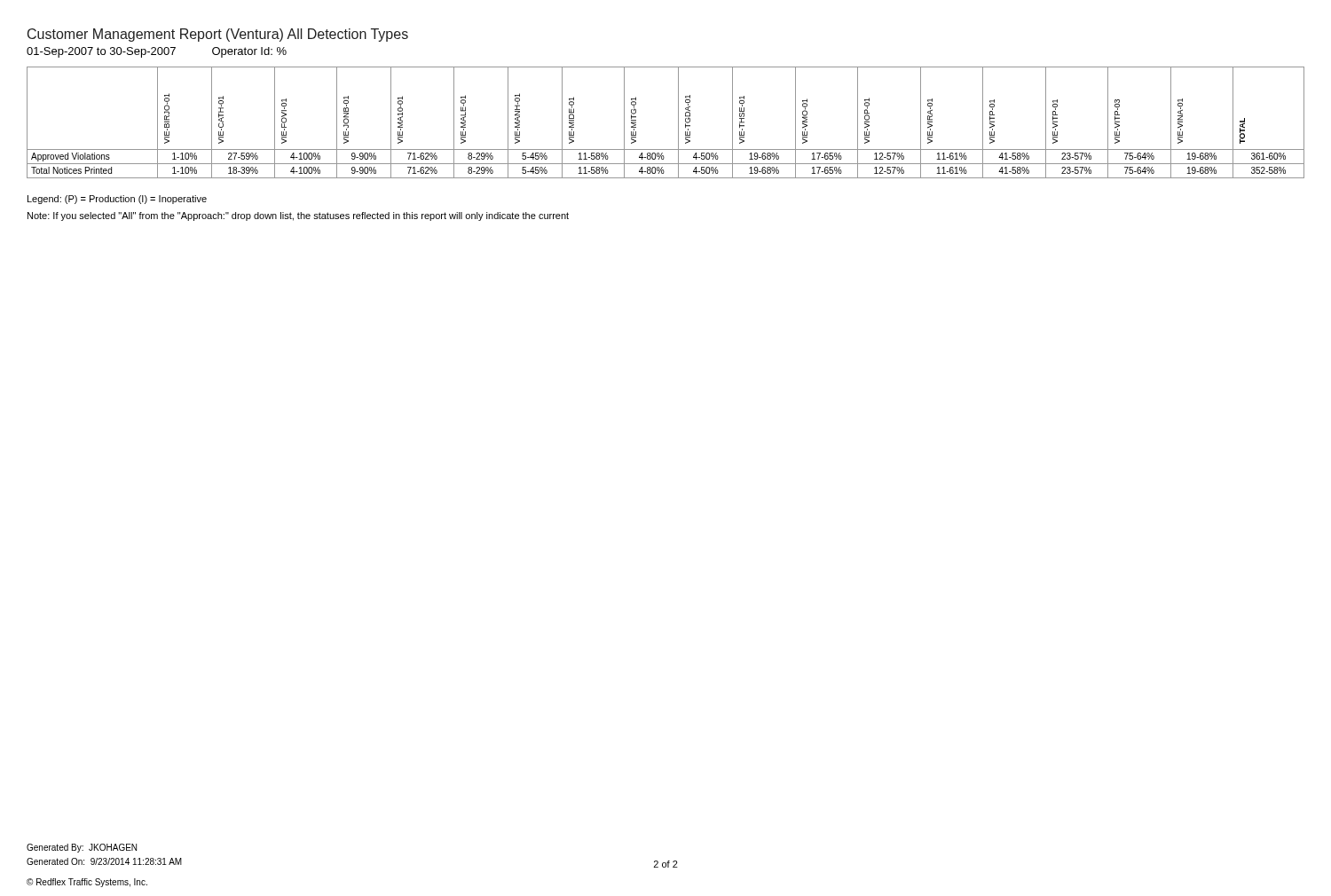Locate the table with the text "VIE-BIRJO-01"
The width and height of the screenshot is (1331, 896).
pos(666,122)
